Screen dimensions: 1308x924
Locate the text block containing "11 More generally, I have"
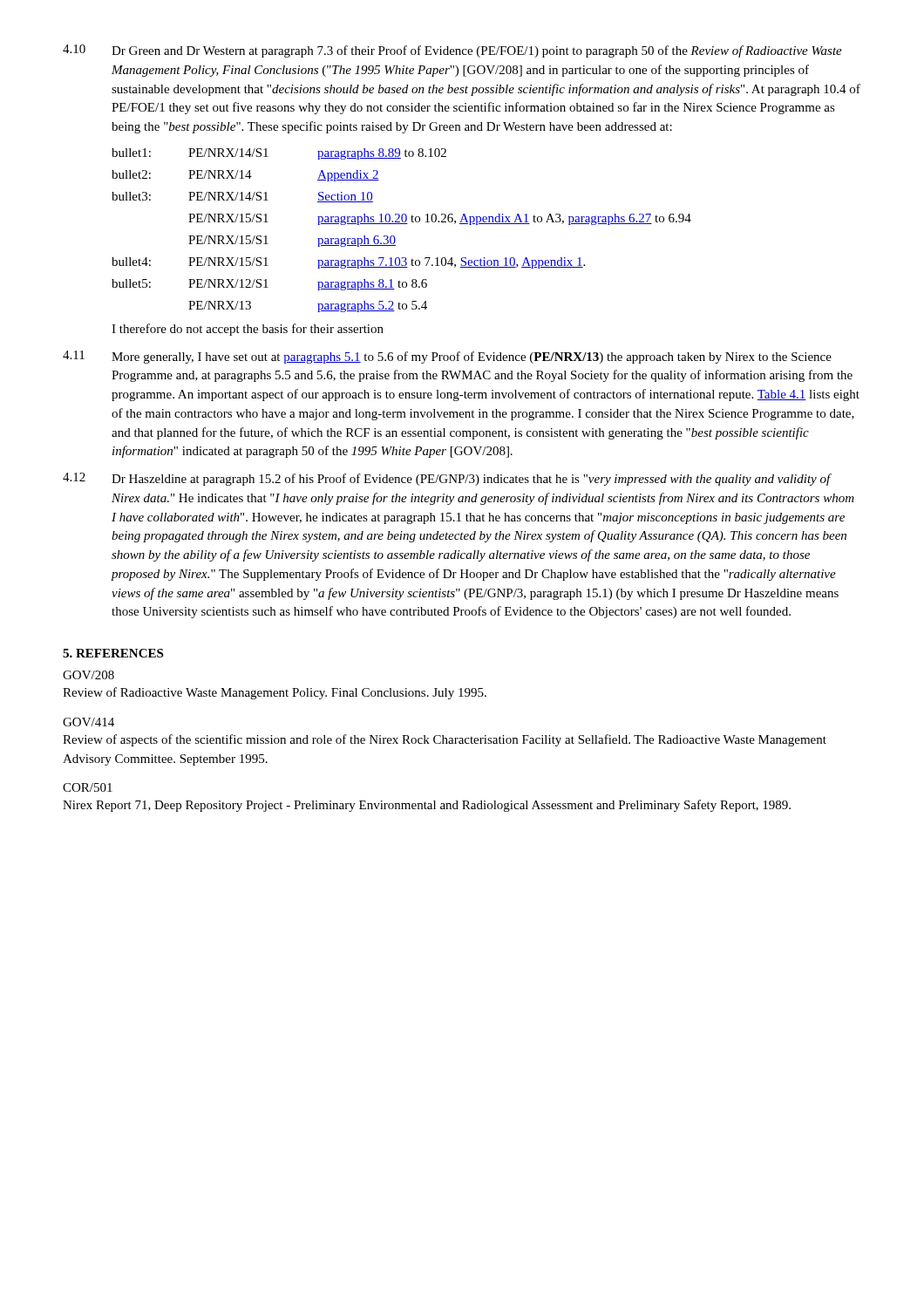point(462,404)
